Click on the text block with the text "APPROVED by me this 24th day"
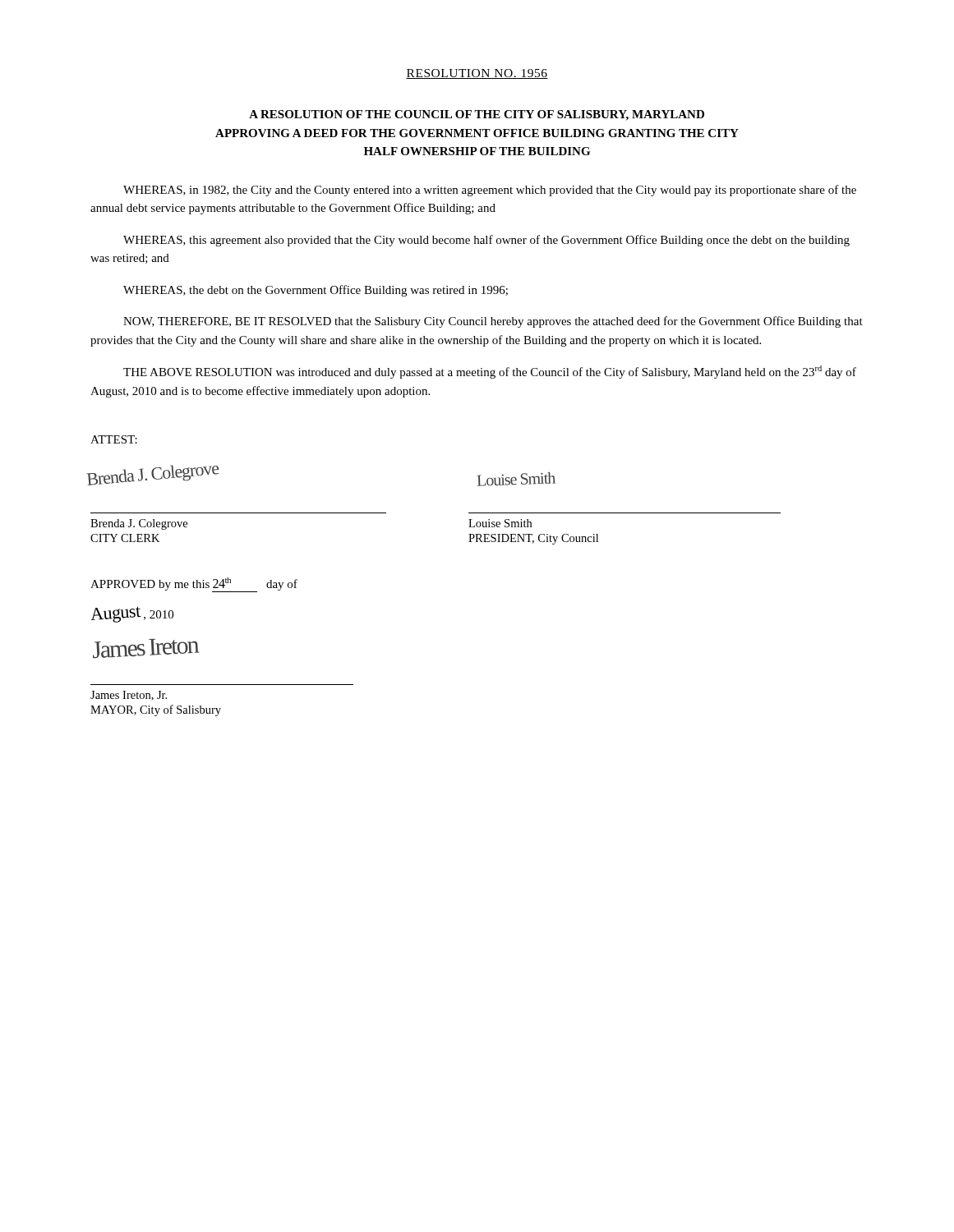Image resolution: width=954 pixels, height=1232 pixels. [x=194, y=585]
